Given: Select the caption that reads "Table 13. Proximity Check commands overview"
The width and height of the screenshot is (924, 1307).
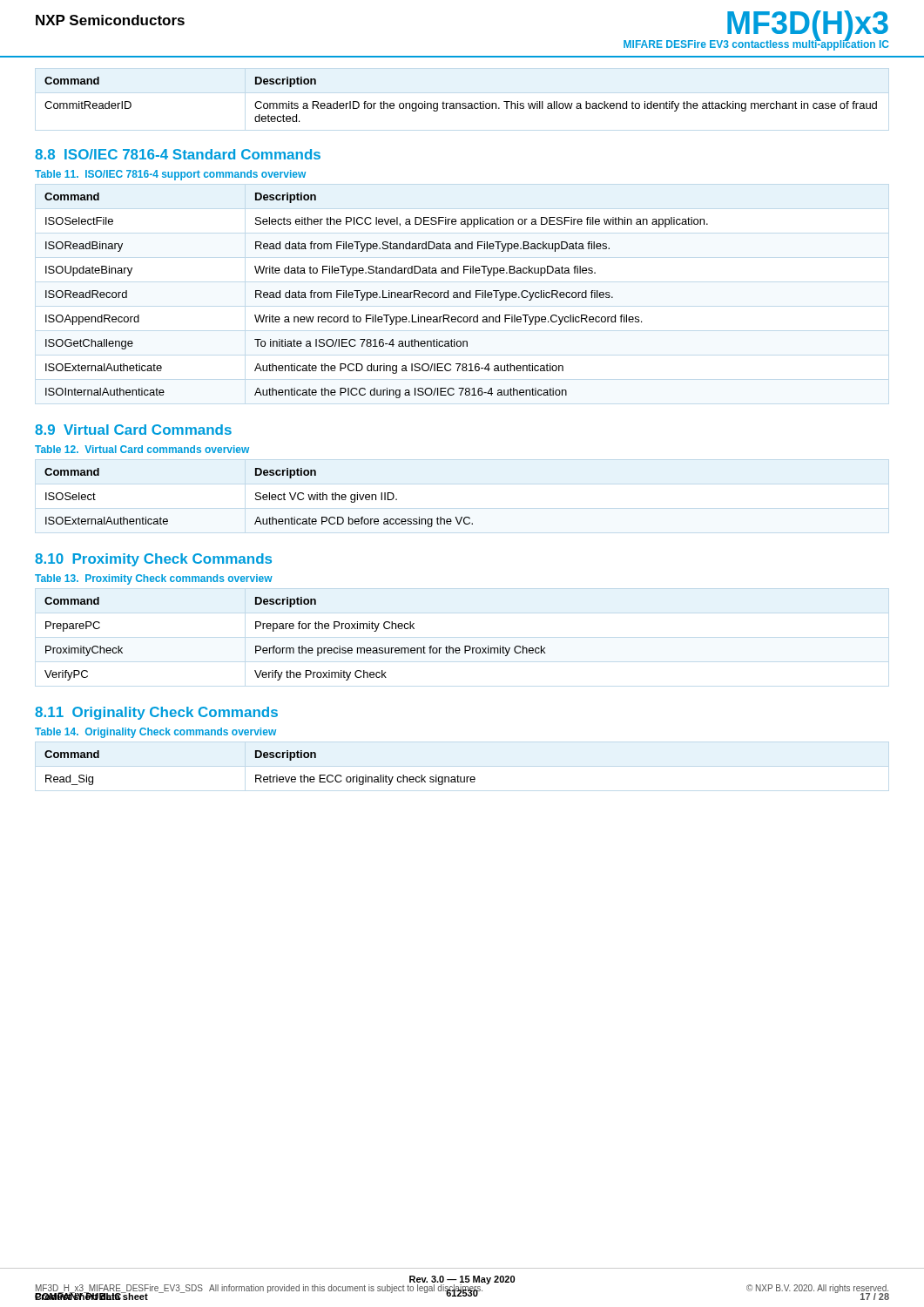Looking at the screenshot, I should tap(154, 579).
